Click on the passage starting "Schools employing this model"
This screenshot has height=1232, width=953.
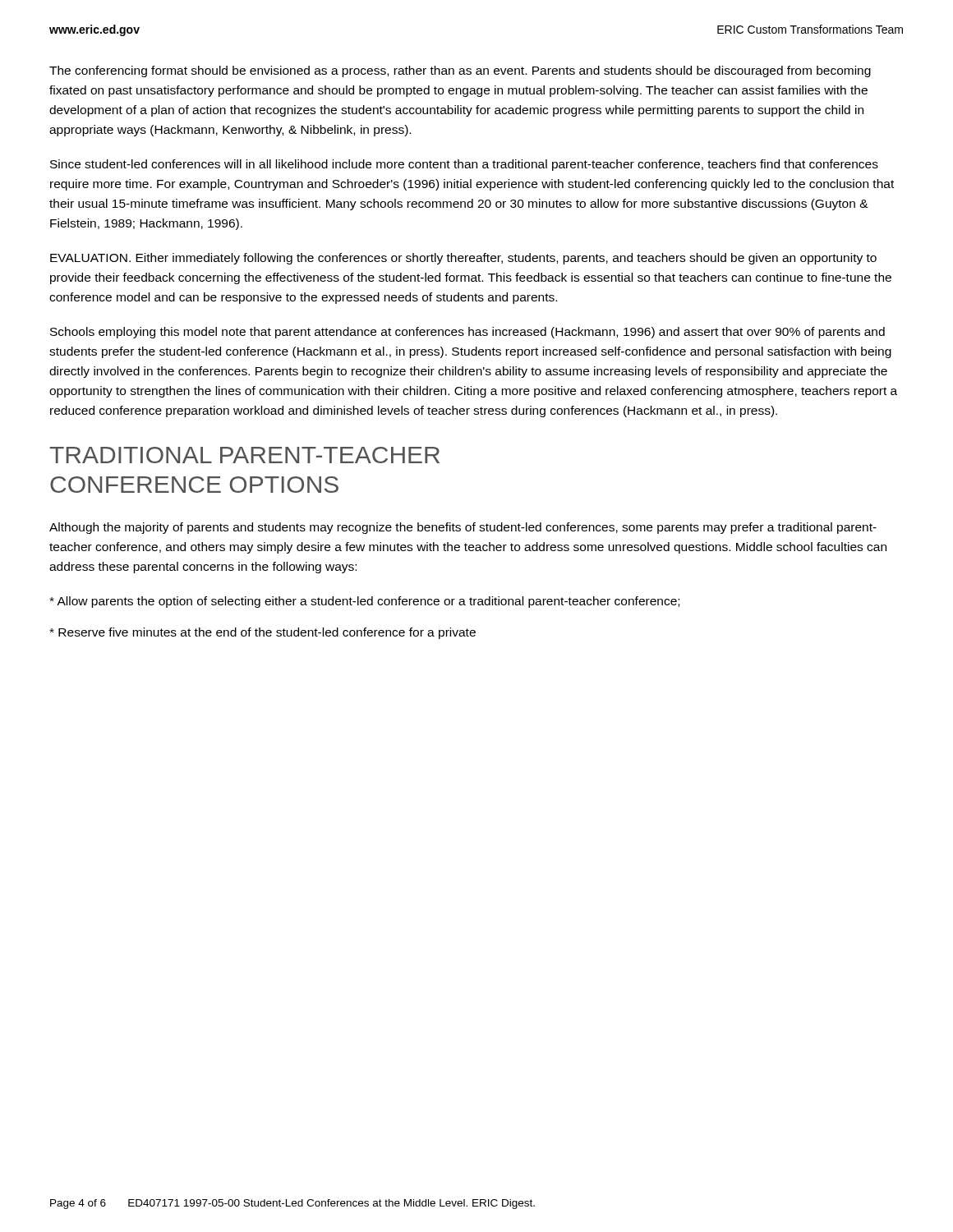[473, 371]
